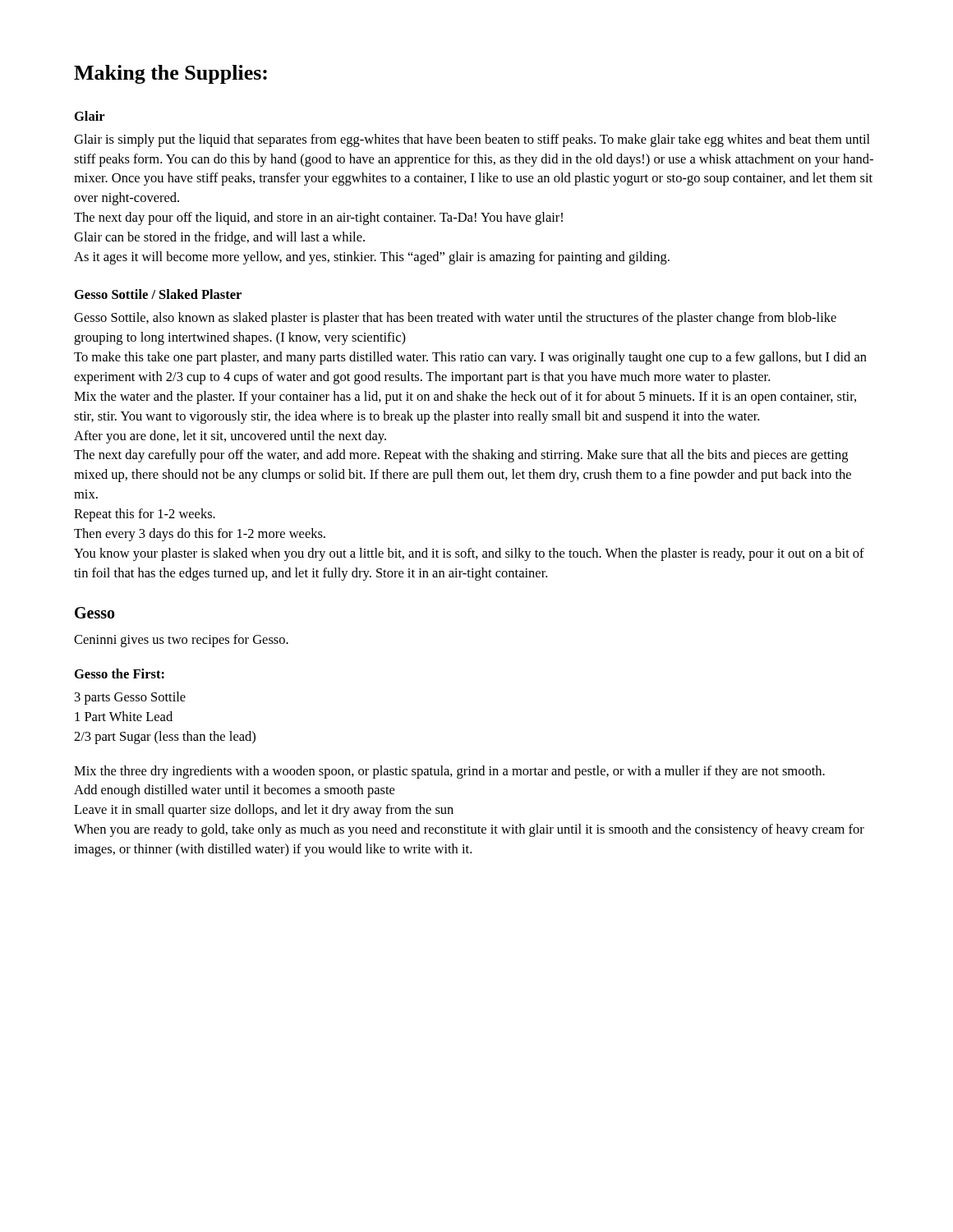Select the list item that says "2/3 part Sugar"
Screen dimensions: 1232x953
click(165, 736)
